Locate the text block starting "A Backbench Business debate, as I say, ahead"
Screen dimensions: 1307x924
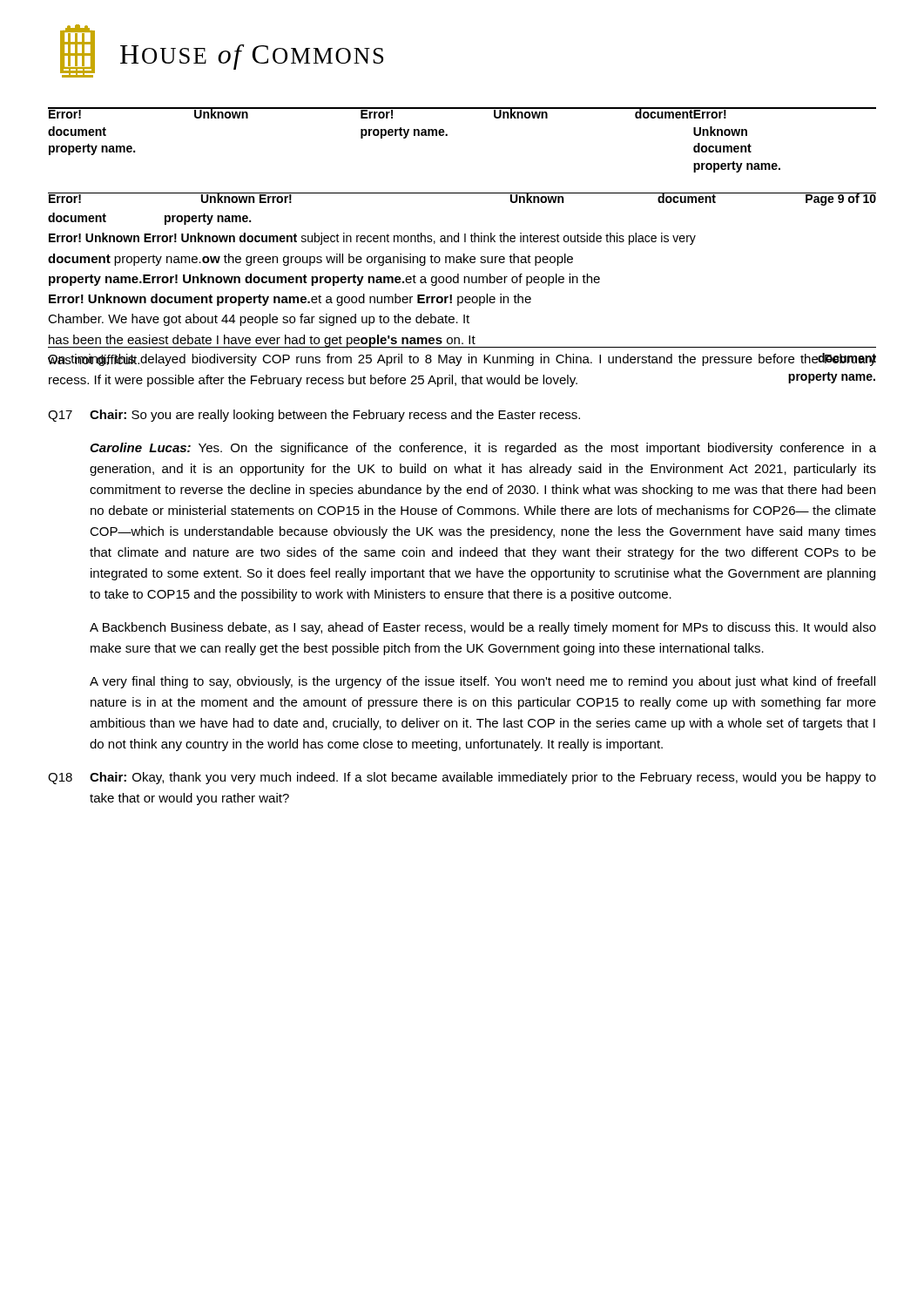click(483, 637)
